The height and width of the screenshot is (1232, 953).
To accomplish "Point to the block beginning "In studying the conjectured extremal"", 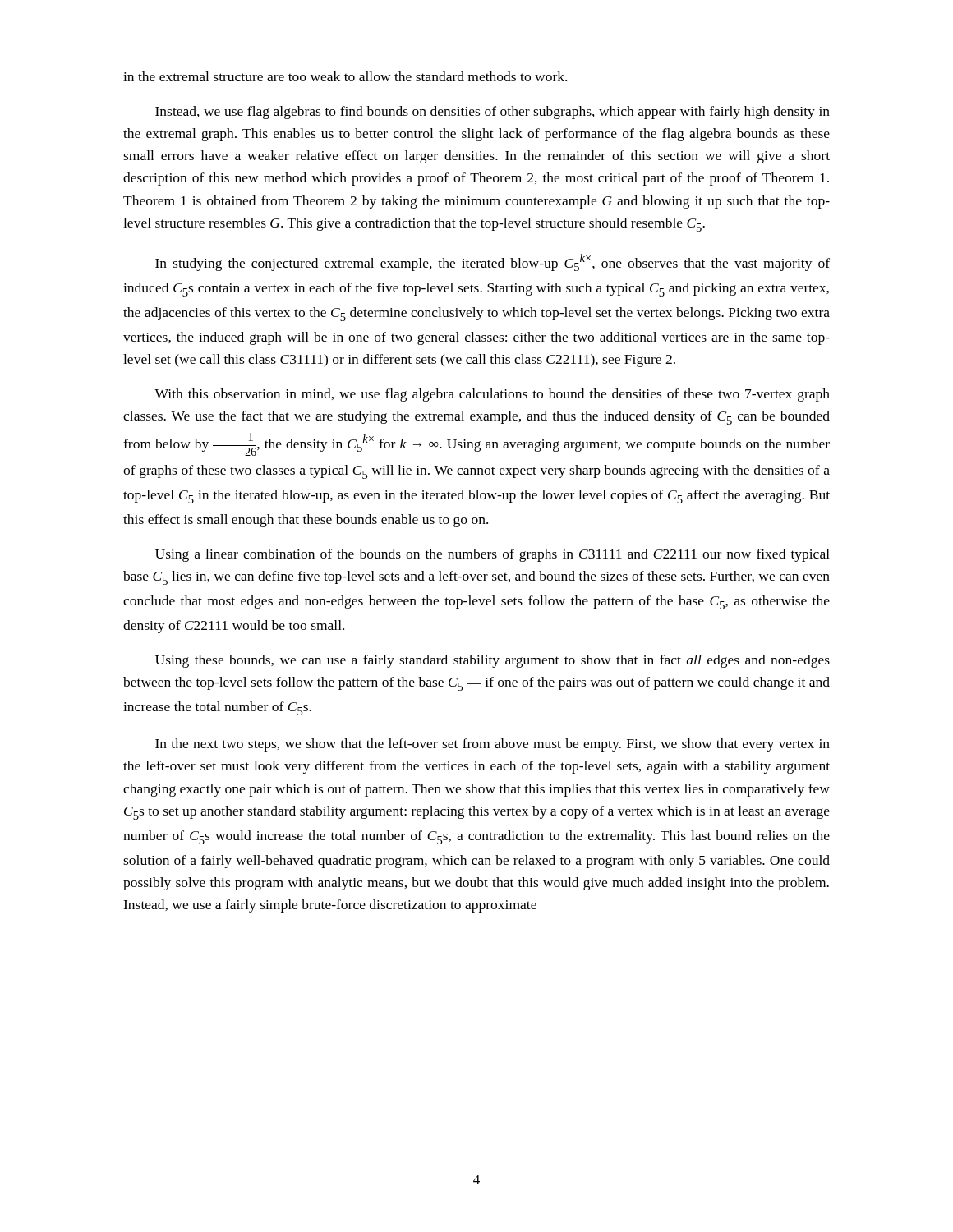I will [x=476, y=309].
